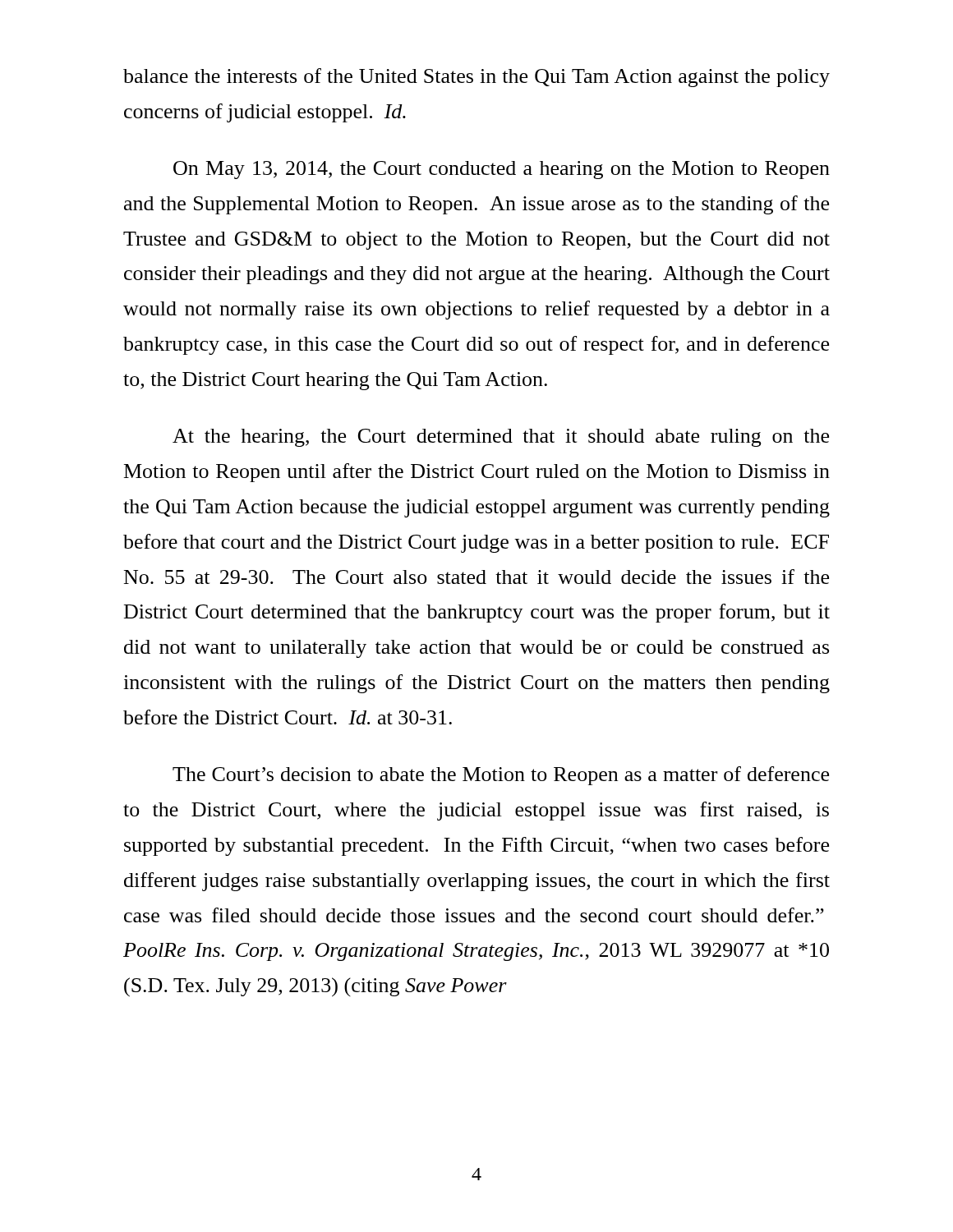Locate the text block that reads "The Court’s decision to abate the"
This screenshot has height=1232, width=953.
point(476,880)
